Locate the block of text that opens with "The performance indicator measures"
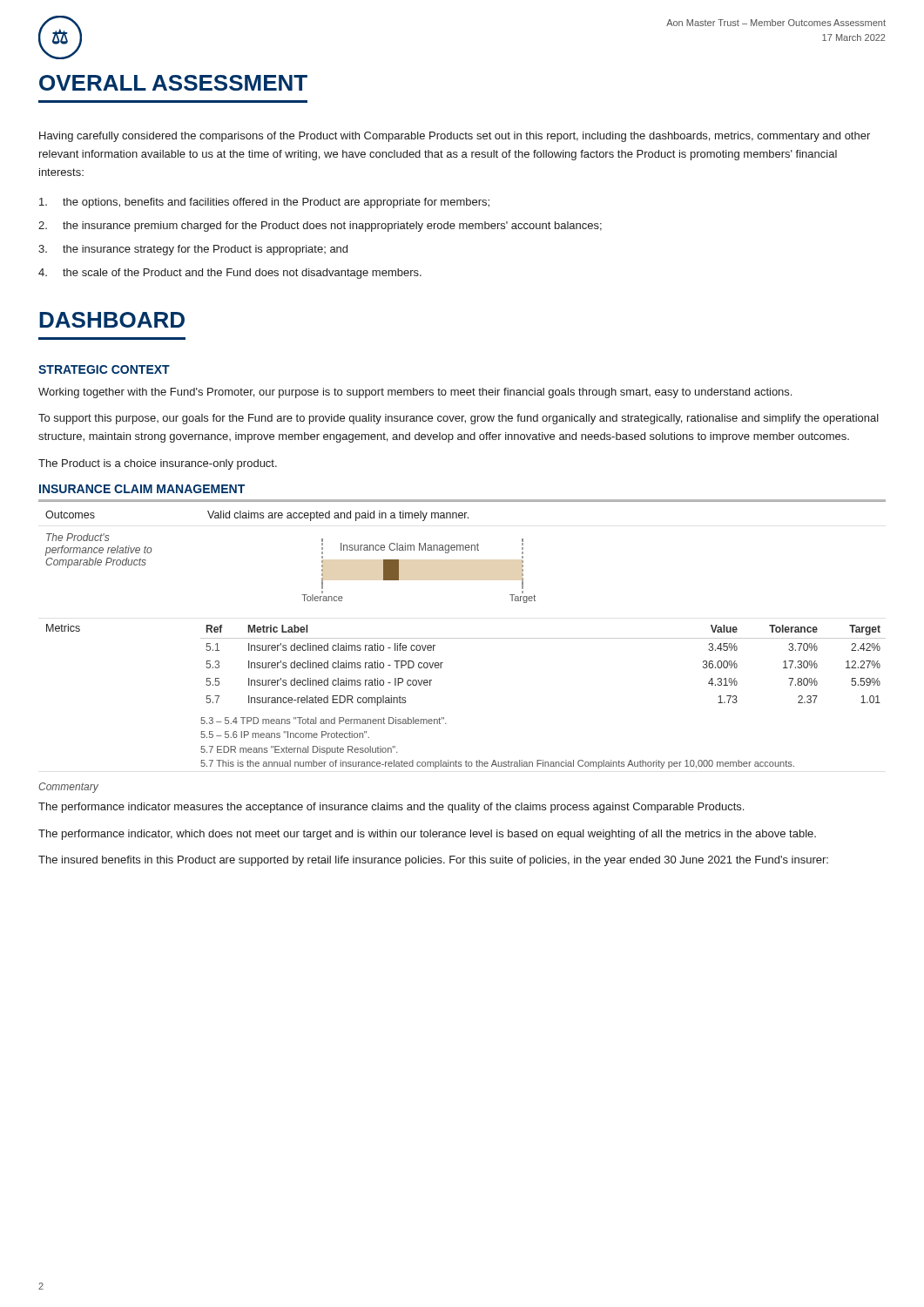Viewport: 924px width, 1307px height. pyautogui.click(x=392, y=806)
